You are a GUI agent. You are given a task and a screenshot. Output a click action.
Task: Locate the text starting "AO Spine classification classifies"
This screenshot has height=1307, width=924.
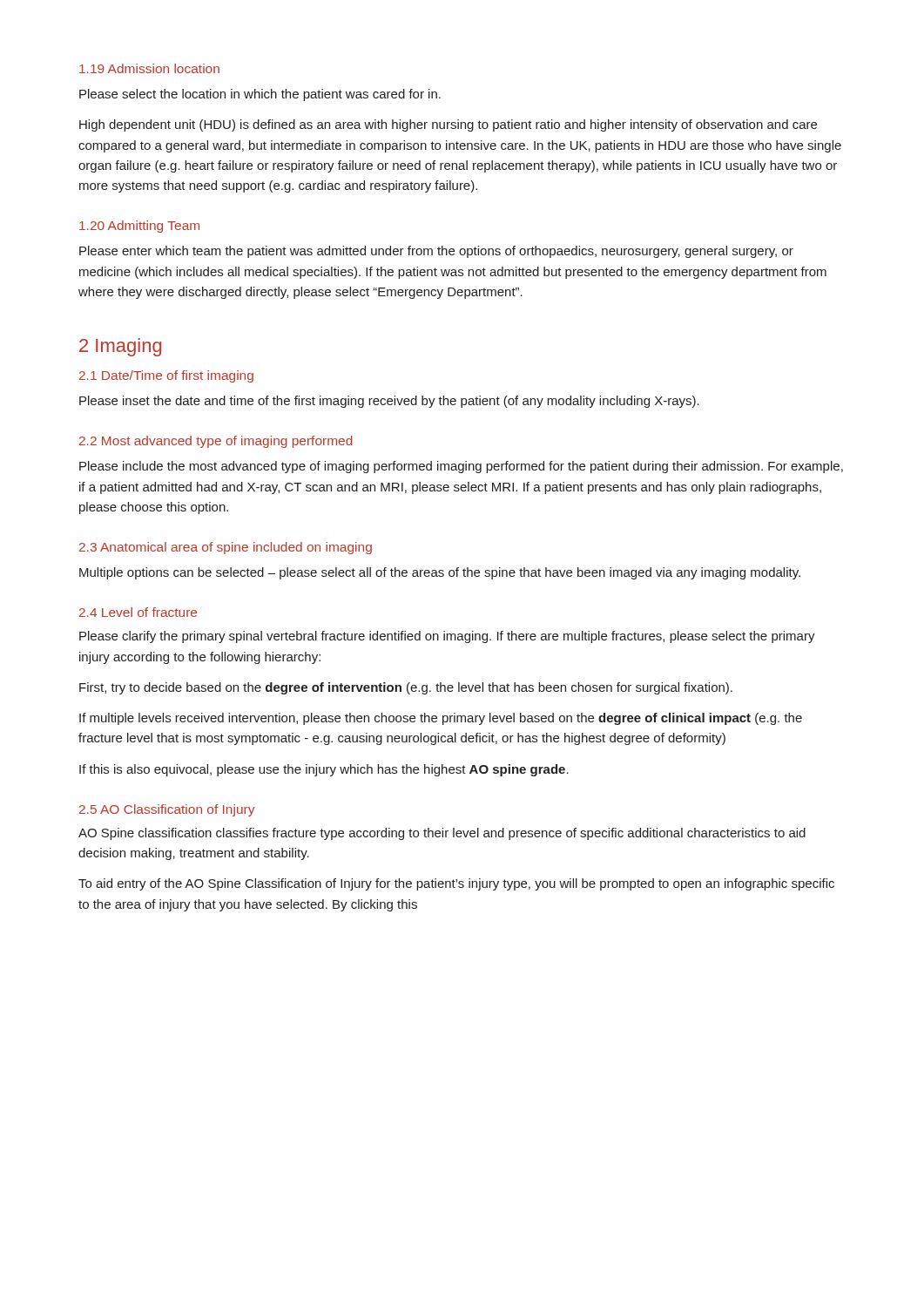442,842
